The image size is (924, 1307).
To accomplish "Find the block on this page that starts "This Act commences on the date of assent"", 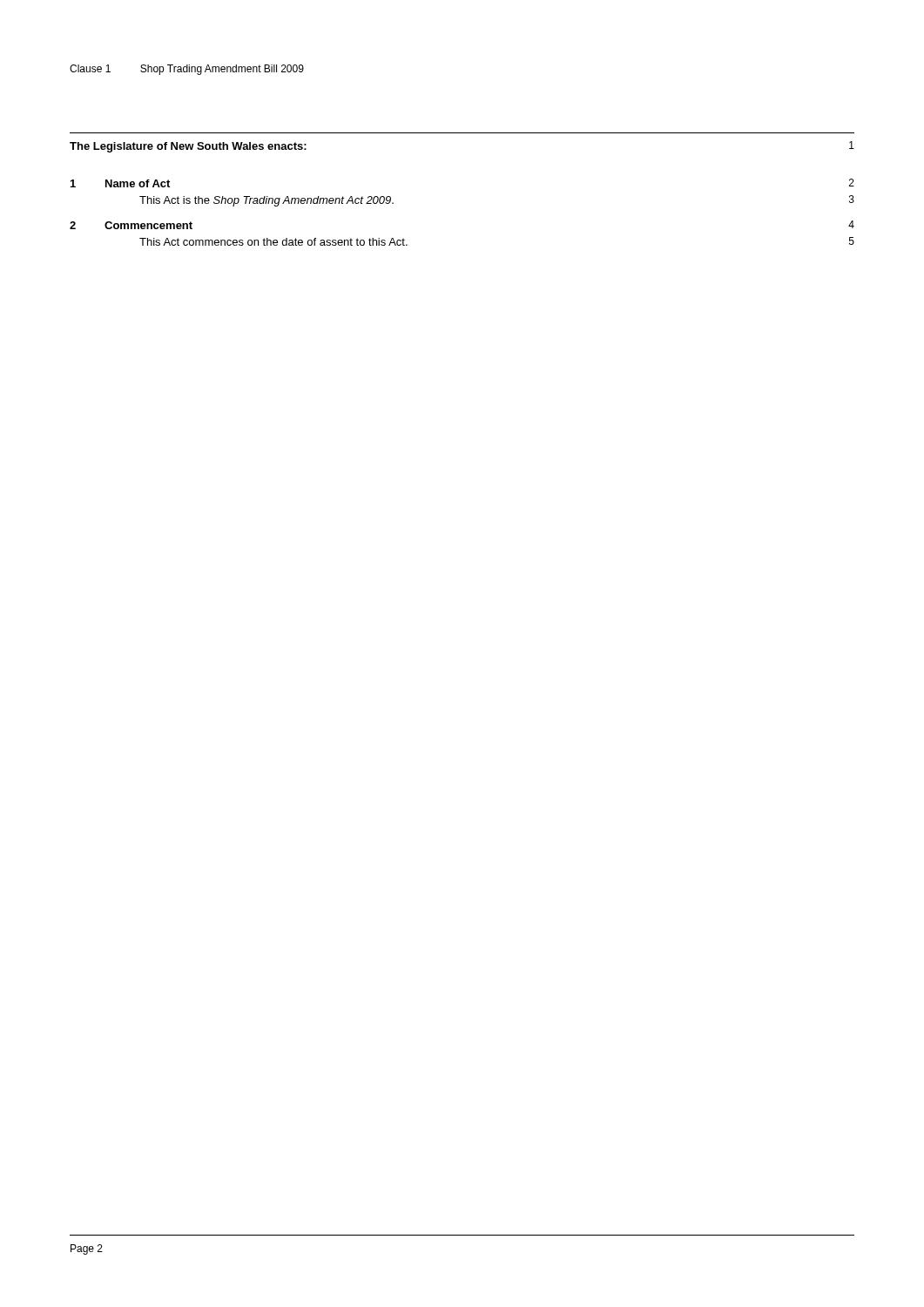I will pos(275,240).
